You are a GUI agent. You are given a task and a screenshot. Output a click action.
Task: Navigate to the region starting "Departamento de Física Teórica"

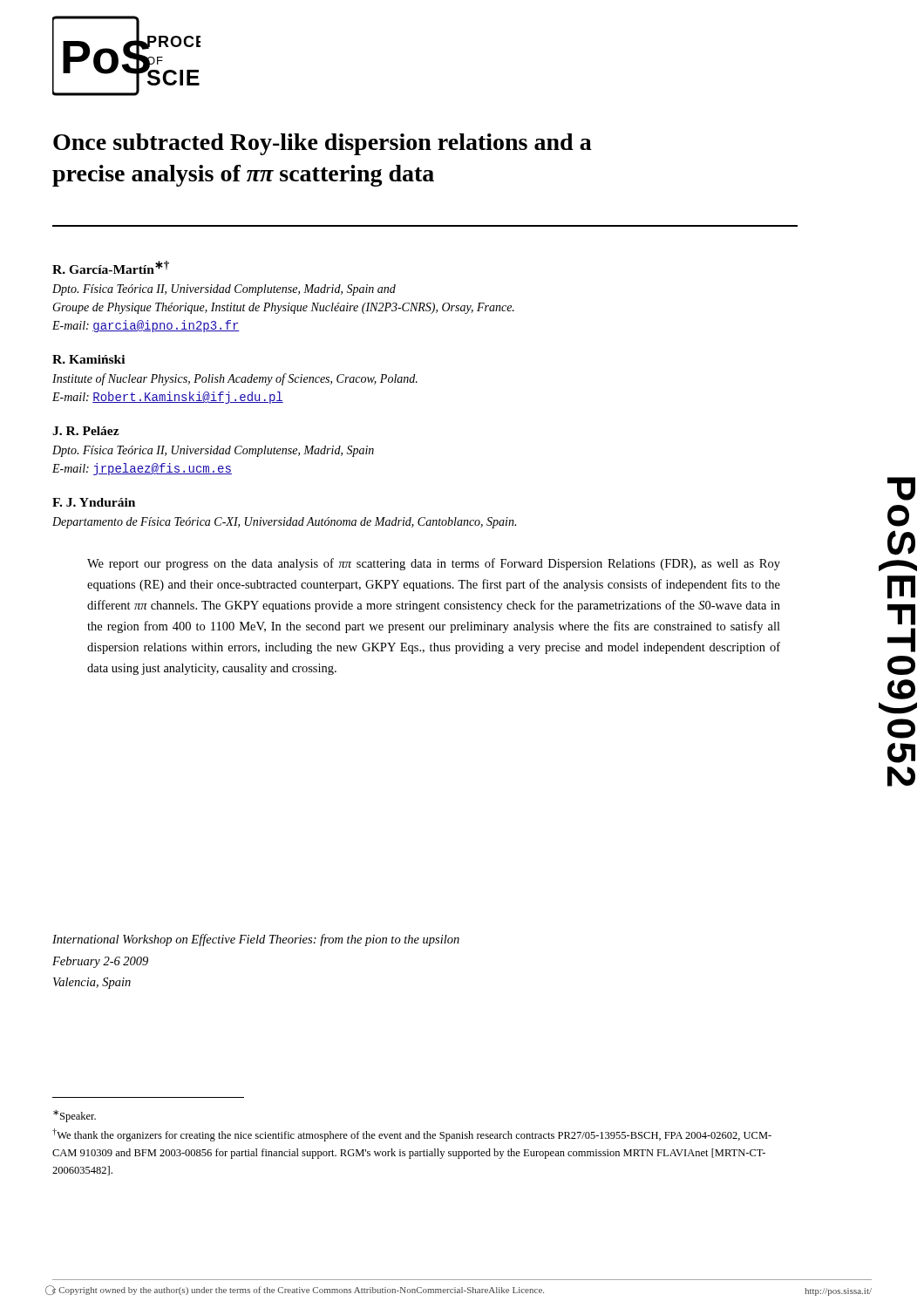[285, 522]
